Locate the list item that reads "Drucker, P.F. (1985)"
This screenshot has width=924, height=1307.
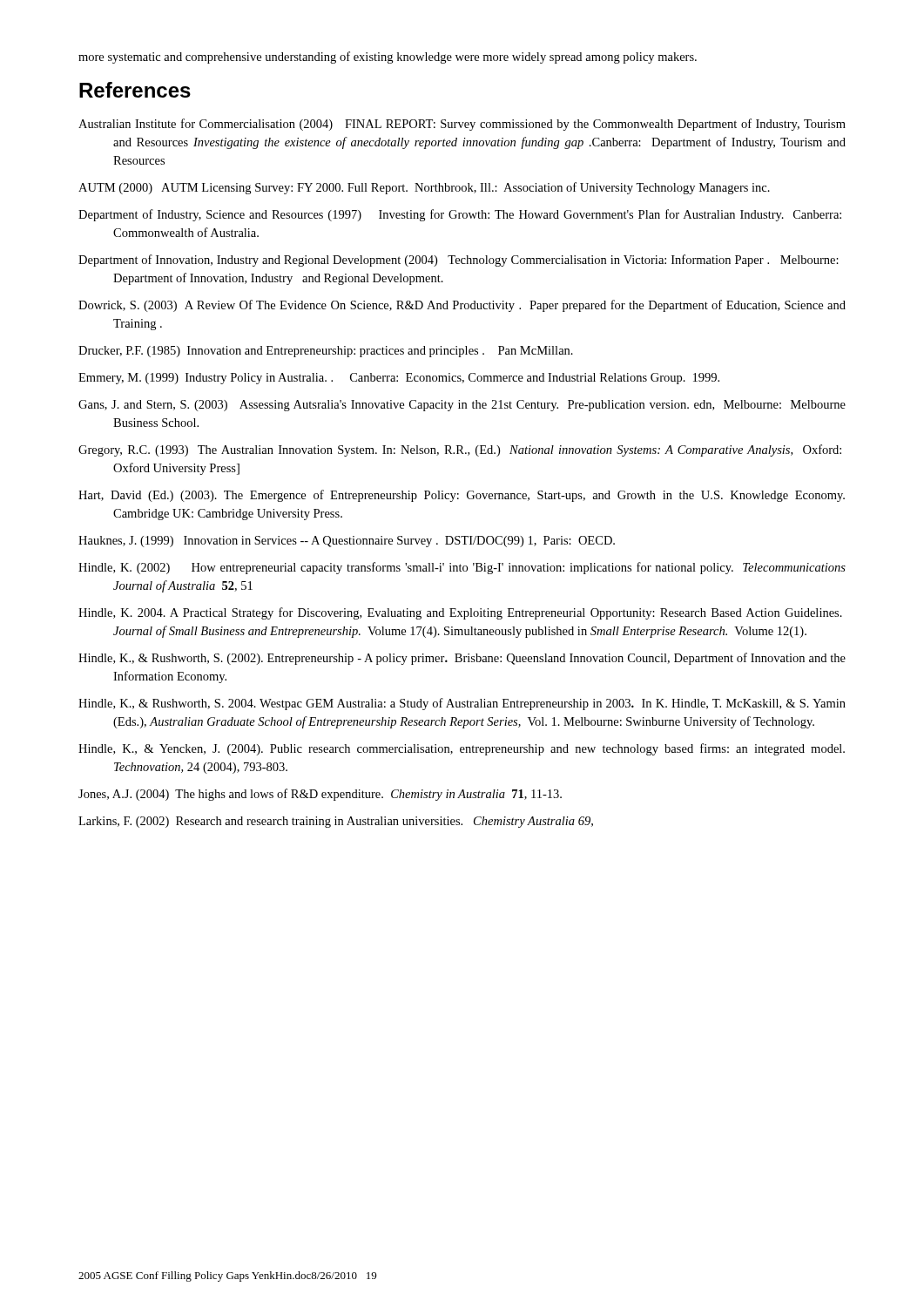click(x=326, y=350)
